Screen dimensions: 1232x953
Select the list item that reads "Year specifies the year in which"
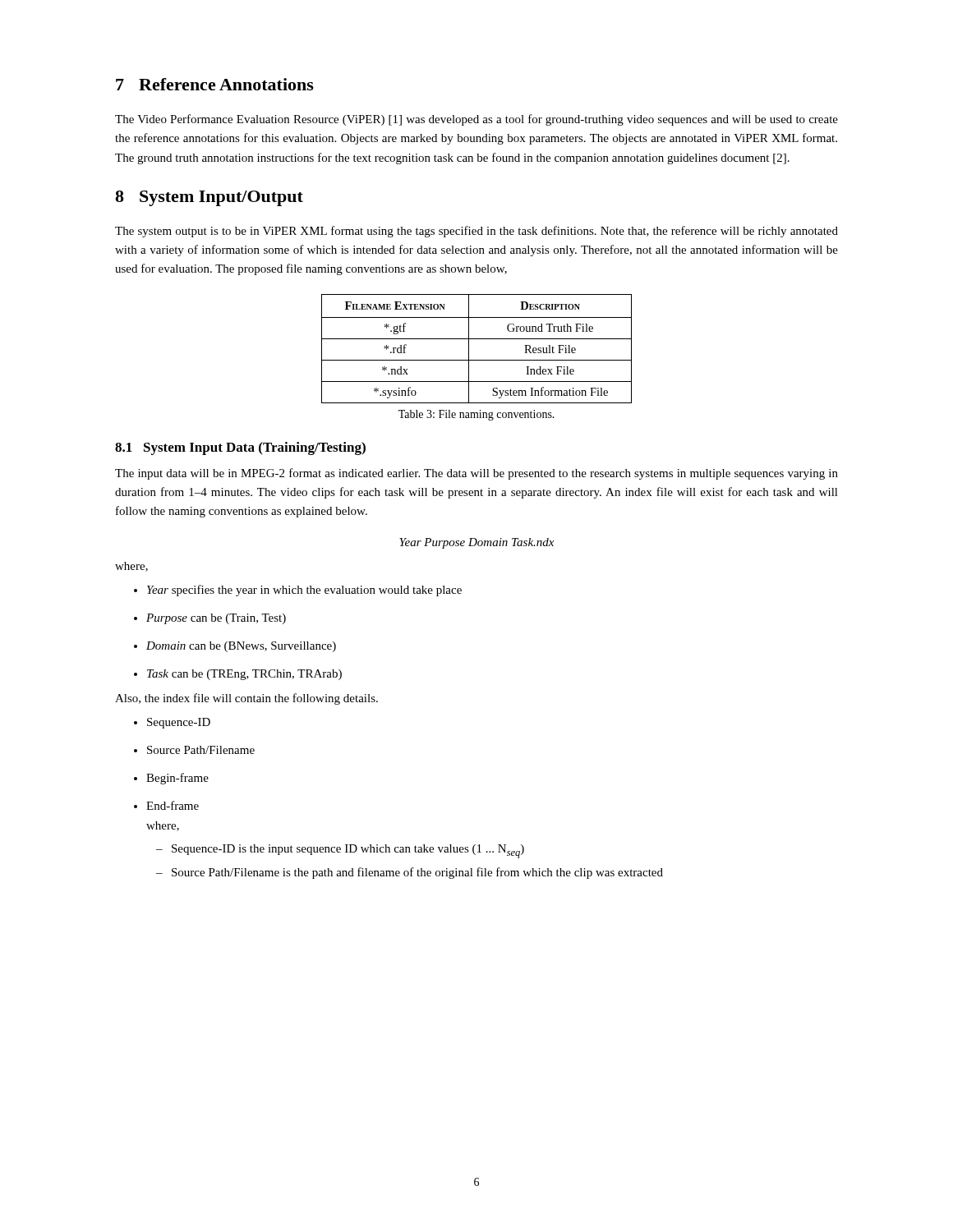point(298,591)
